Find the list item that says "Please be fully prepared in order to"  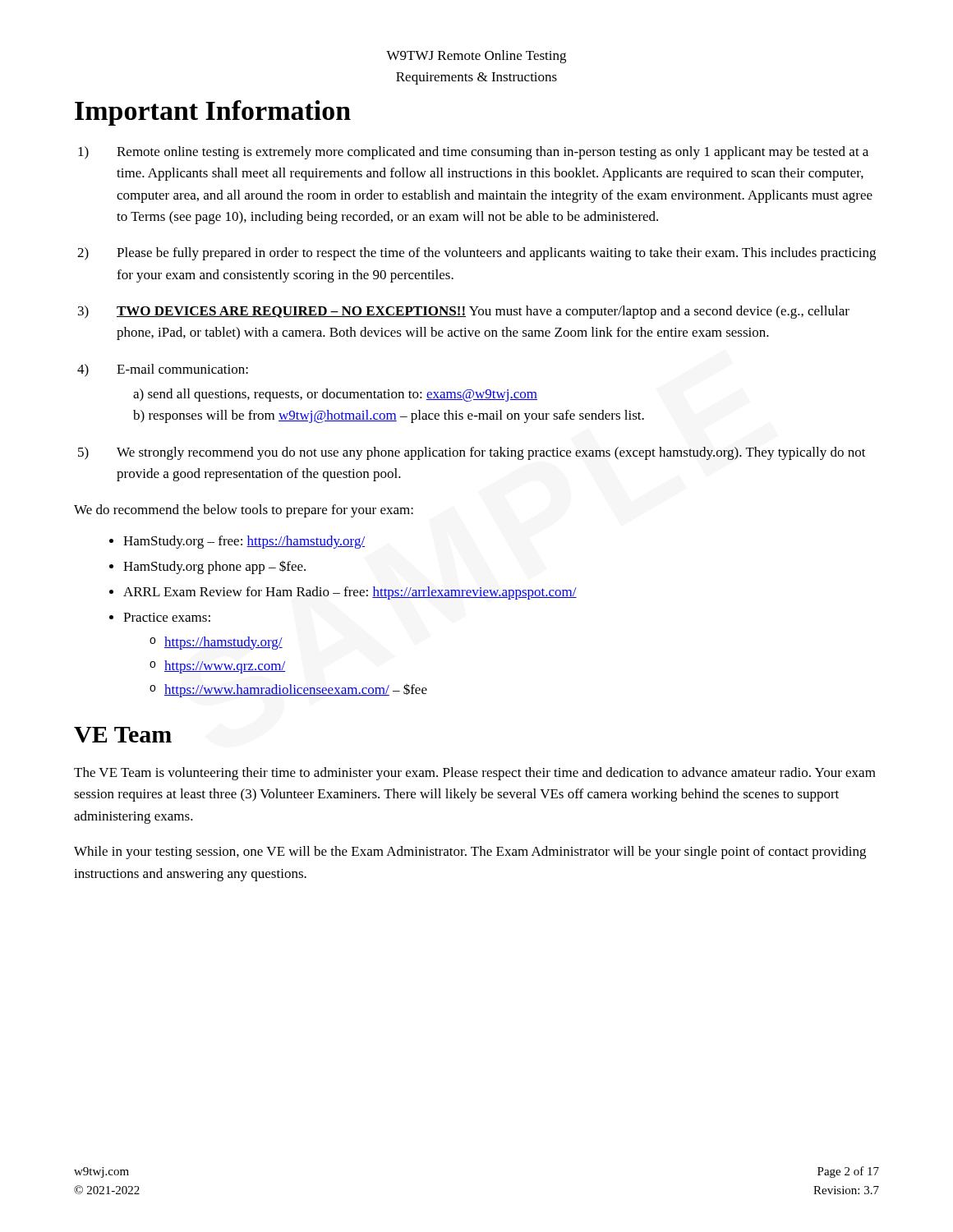pyautogui.click(x=496, y=264)
